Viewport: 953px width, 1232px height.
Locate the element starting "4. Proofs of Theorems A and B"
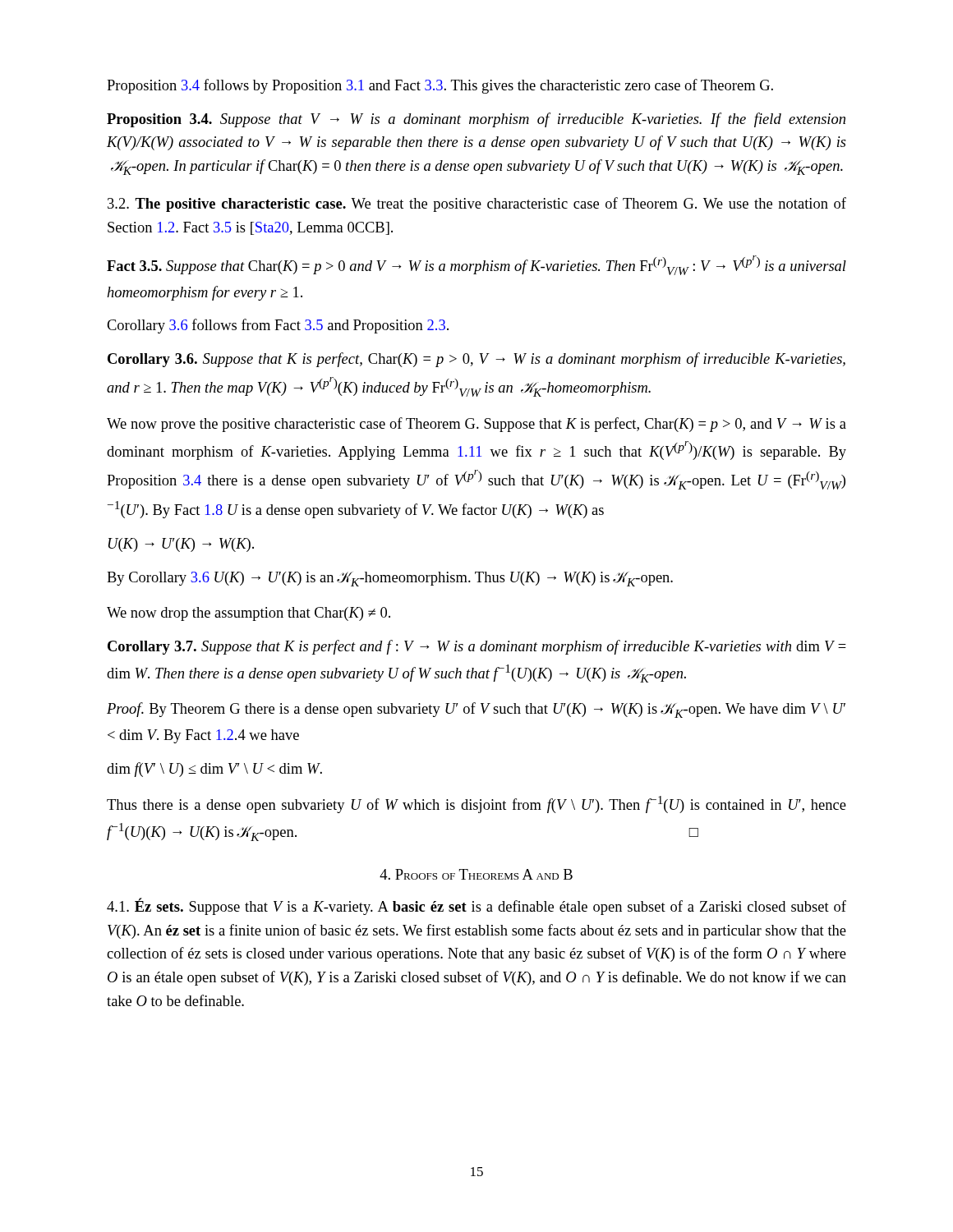pos(476,875)
